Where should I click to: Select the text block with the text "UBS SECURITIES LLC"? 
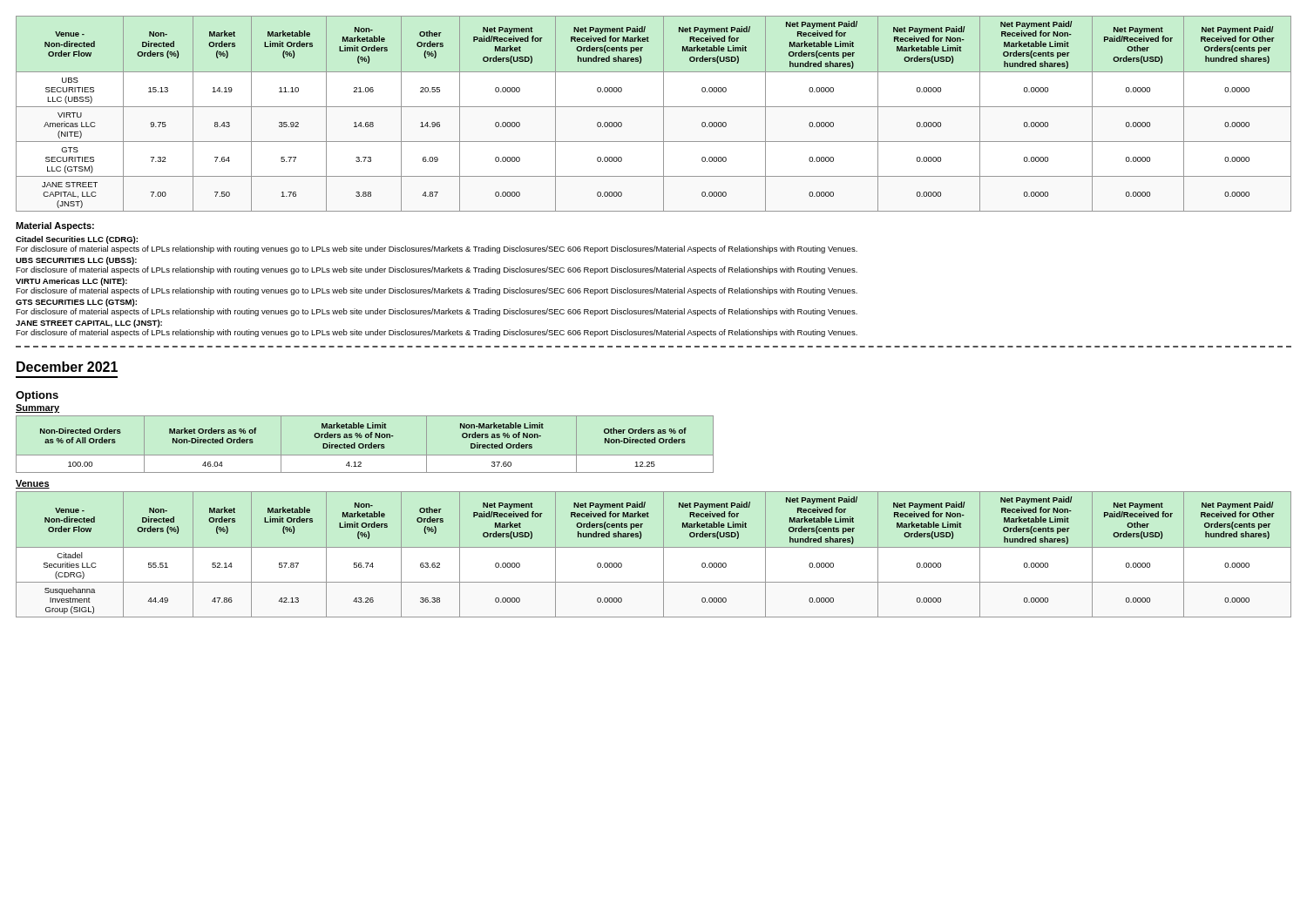coord(437,265)
